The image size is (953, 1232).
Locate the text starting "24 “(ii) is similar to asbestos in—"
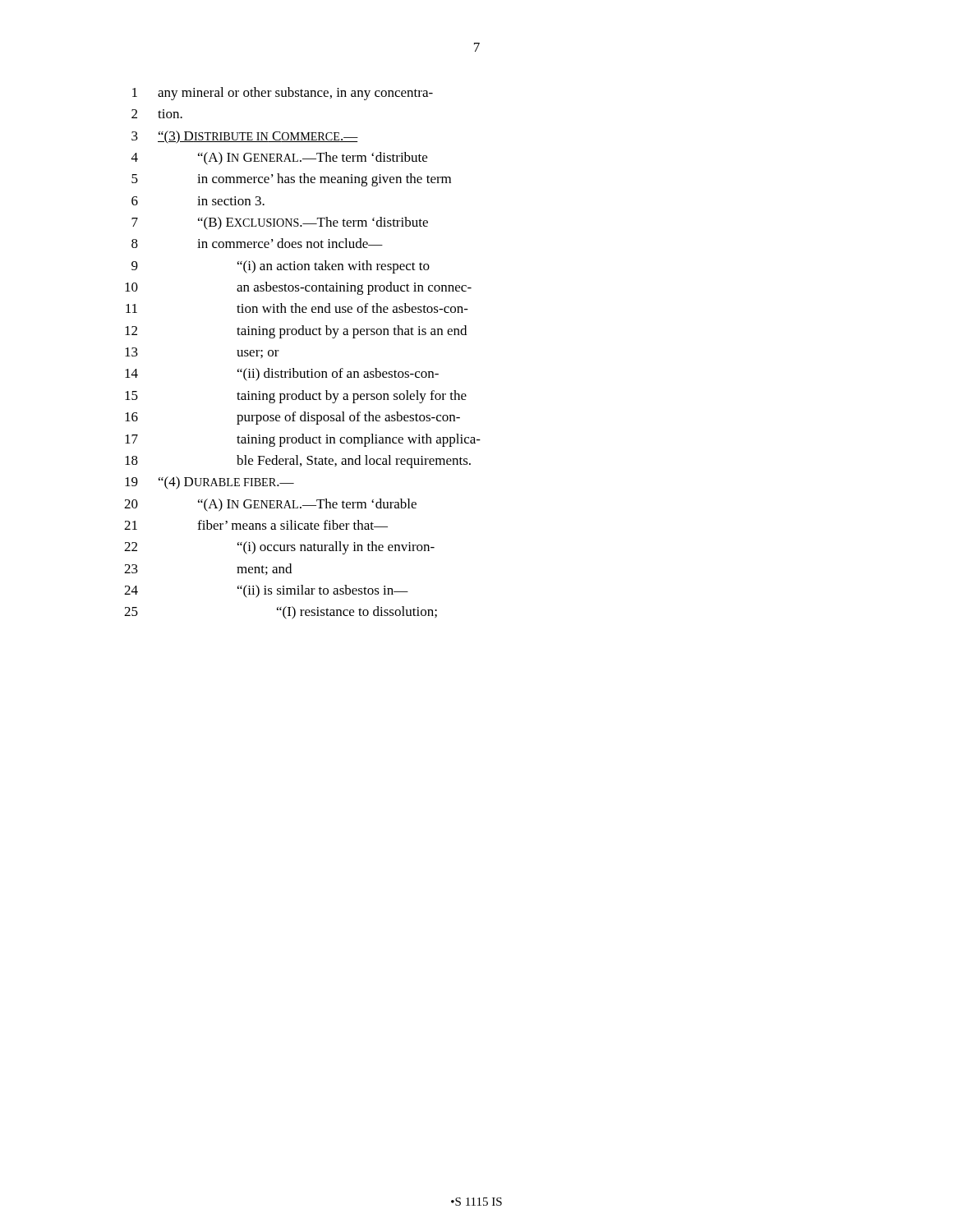coord(266,591)
